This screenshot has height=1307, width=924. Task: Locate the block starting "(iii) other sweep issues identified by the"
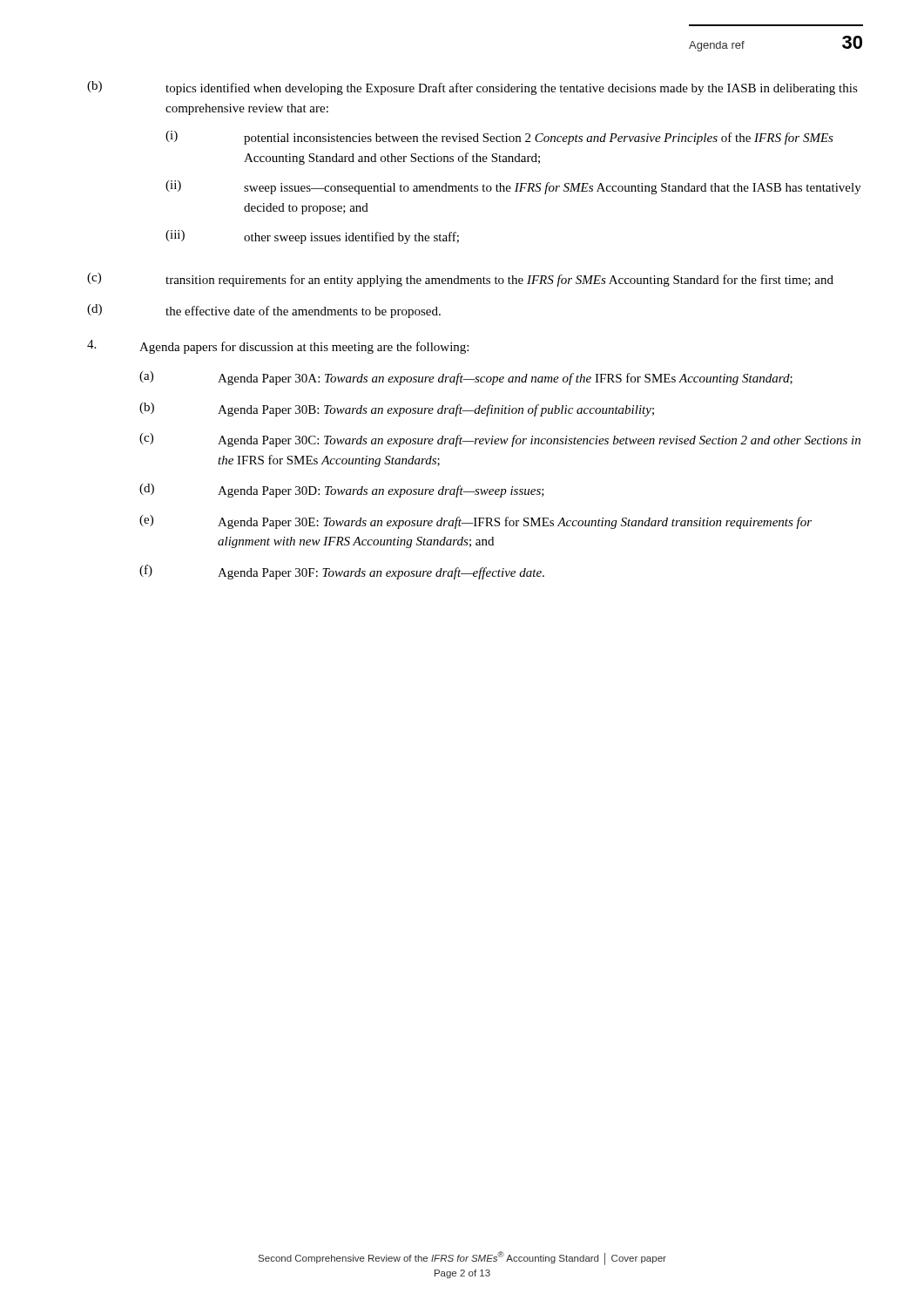(312, 237)
